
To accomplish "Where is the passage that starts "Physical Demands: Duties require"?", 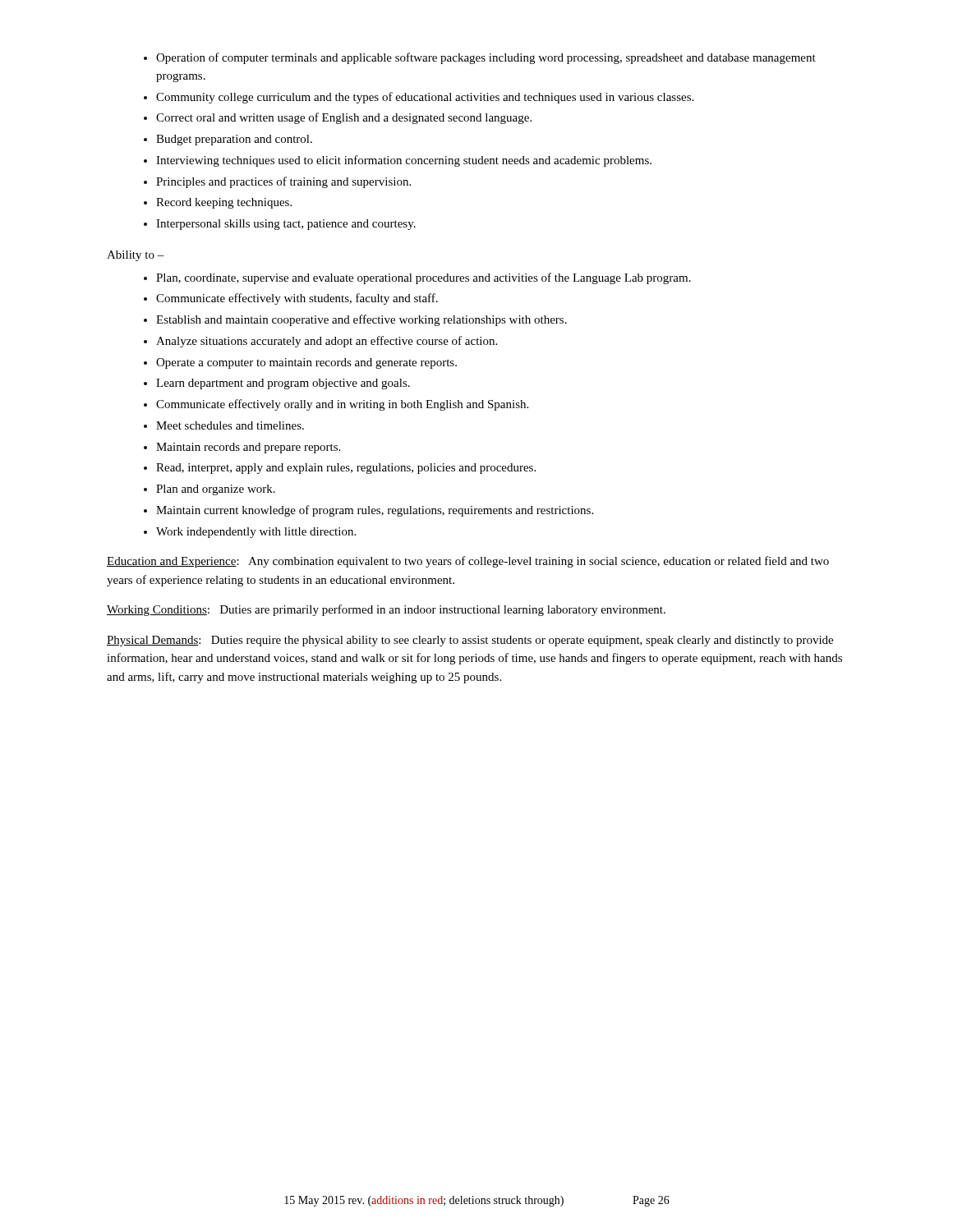I will [475, 658].
